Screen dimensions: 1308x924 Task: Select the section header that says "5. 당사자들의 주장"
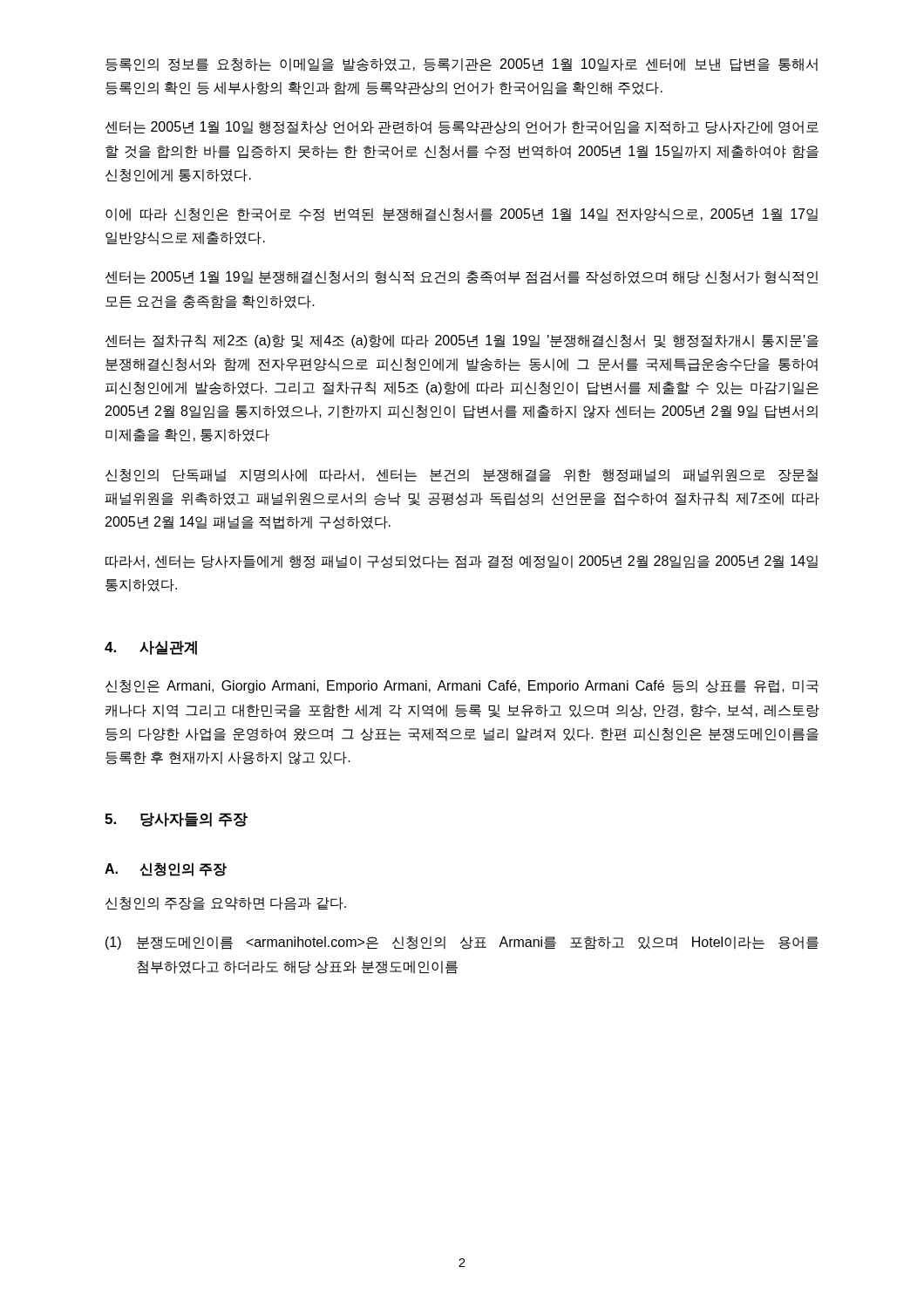(x=176, y=820)
